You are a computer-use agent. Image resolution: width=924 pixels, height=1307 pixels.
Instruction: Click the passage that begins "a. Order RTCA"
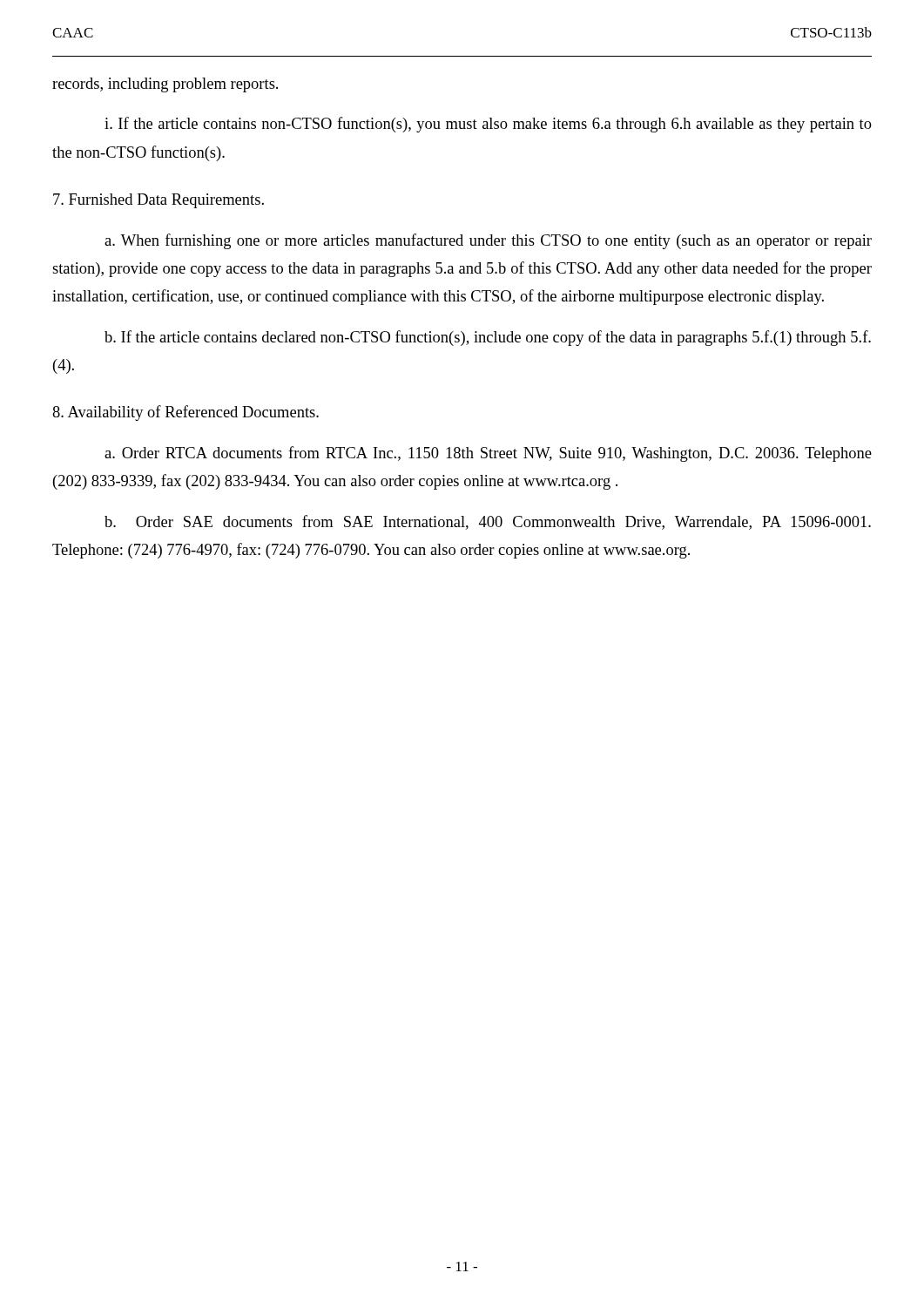(462, 467)
